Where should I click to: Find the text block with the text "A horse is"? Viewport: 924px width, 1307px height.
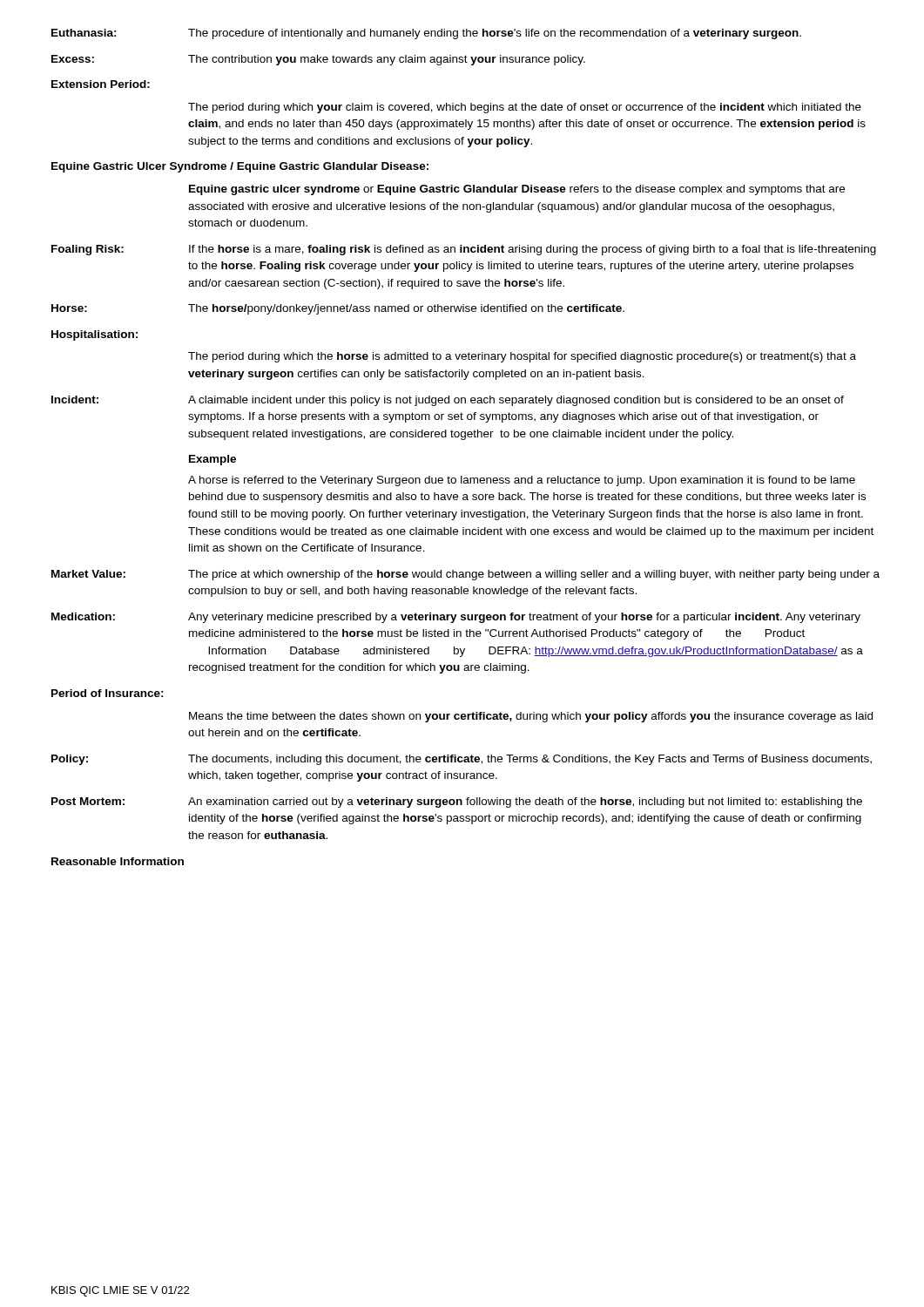point(531,514)
